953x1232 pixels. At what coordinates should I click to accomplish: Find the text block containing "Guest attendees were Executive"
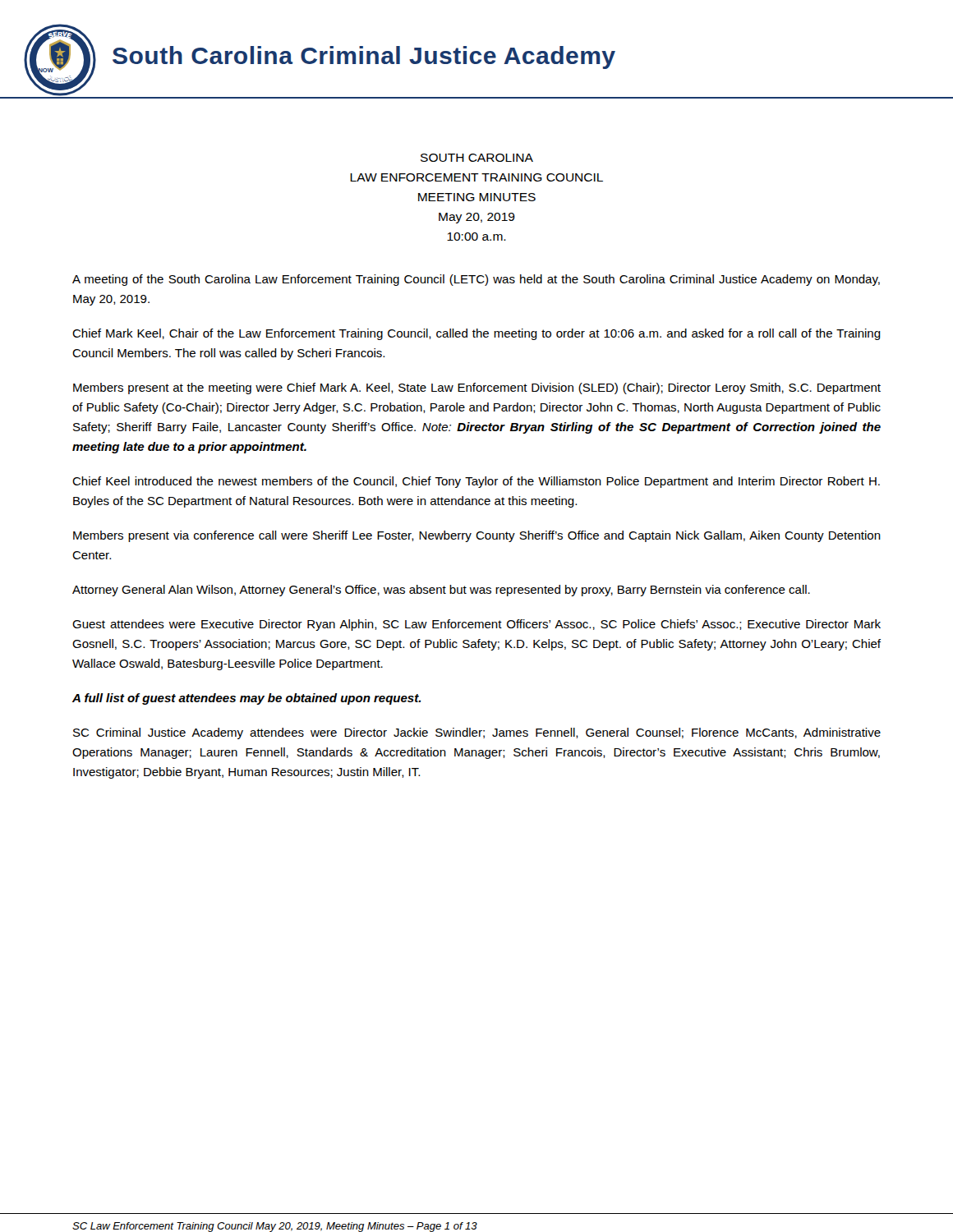pyautogui.click(x=476, y=644)
